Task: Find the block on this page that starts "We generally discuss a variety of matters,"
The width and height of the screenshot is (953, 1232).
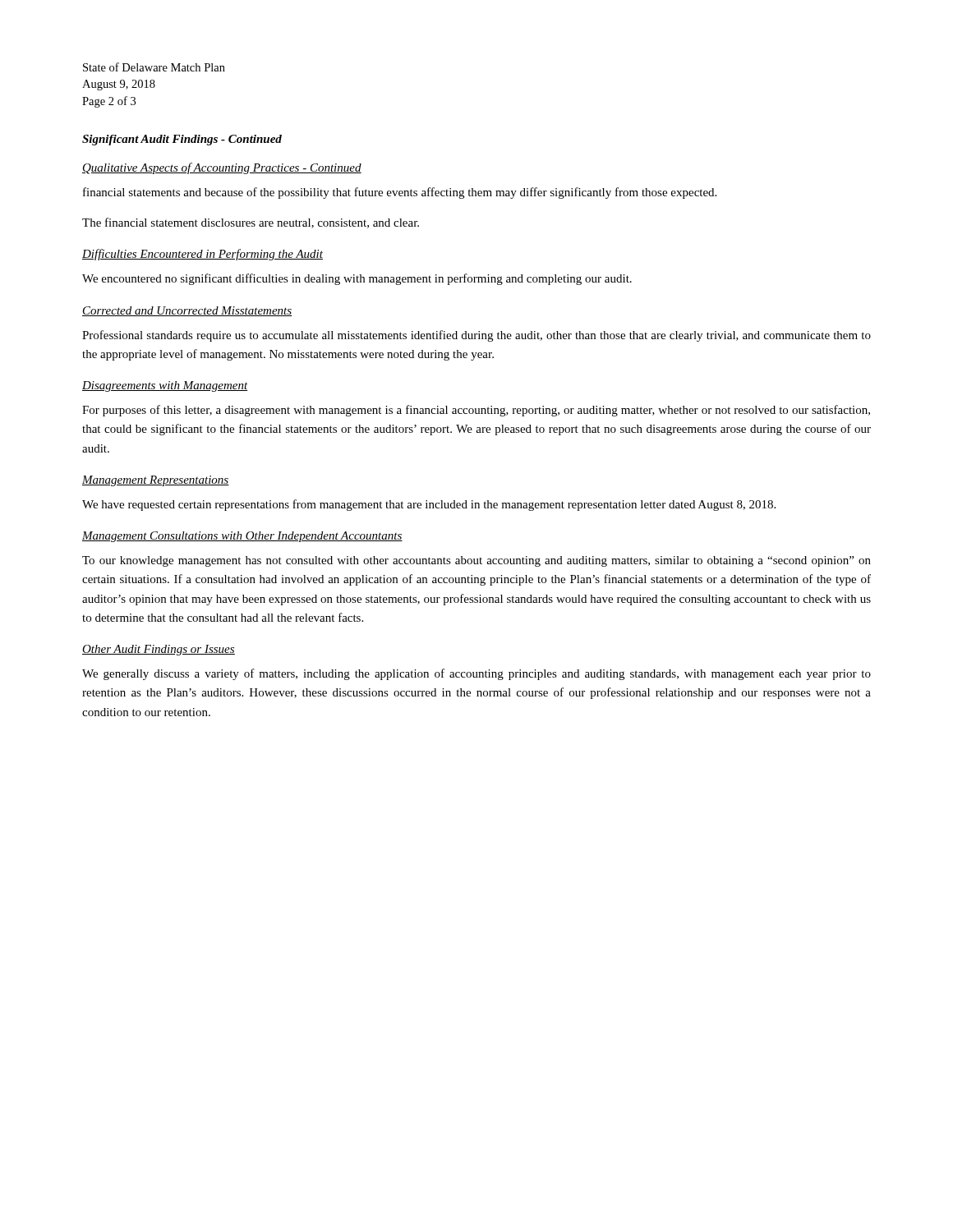Action: pos(476,693)
